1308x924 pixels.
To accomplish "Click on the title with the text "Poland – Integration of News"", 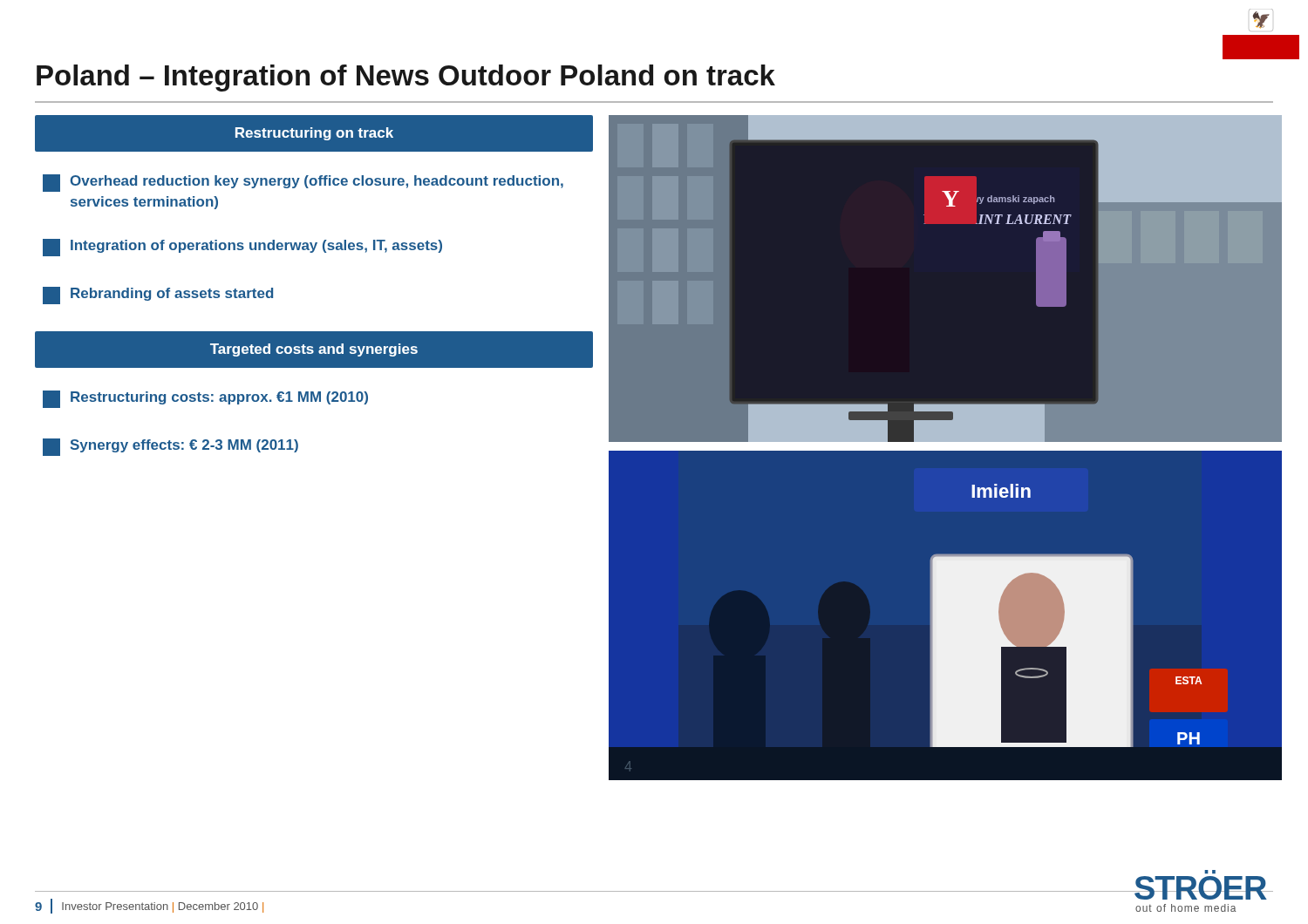I will [654, 81].
